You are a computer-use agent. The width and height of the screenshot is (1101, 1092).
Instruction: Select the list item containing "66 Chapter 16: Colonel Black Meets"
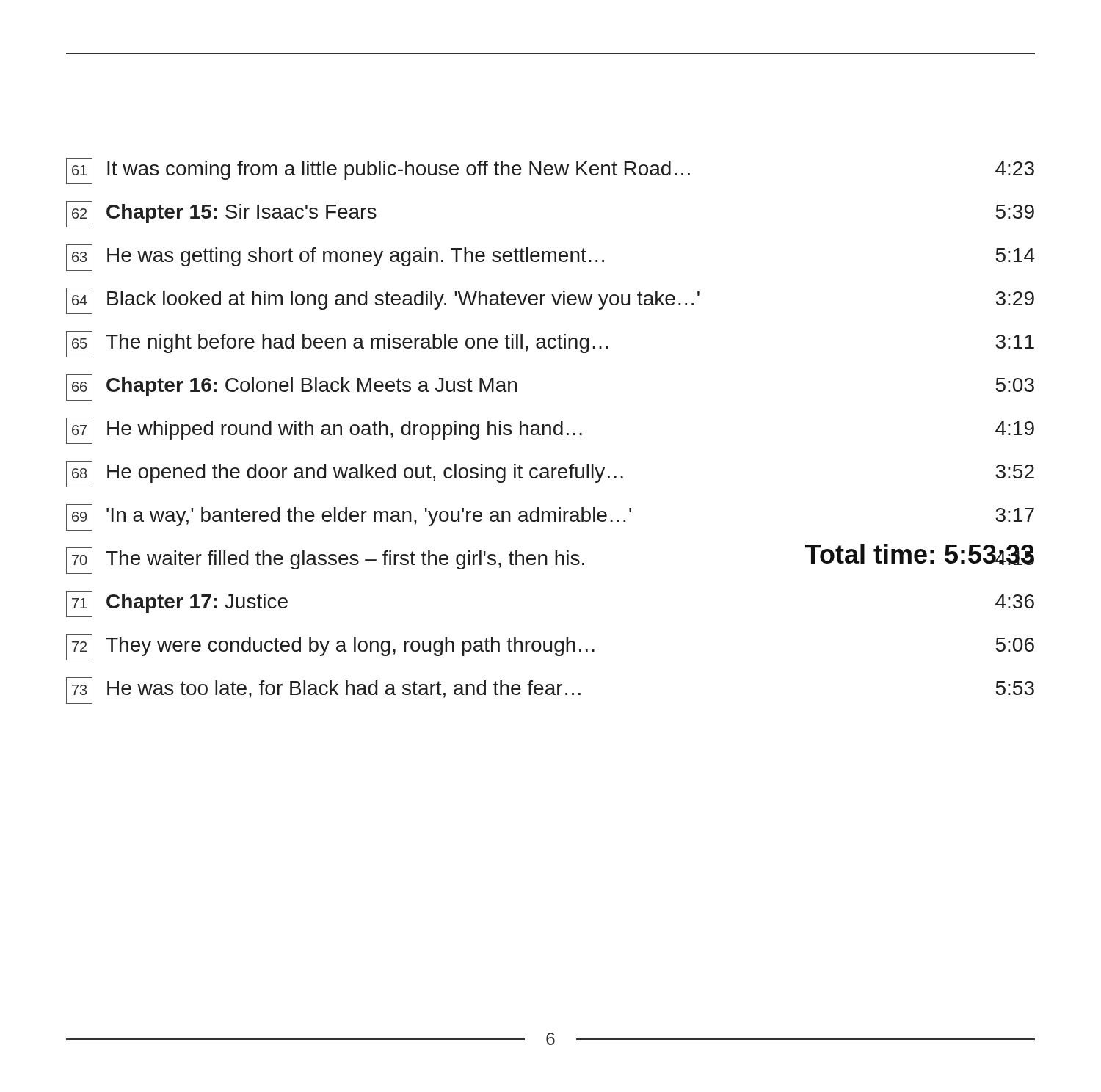click(x=292, y=387)
